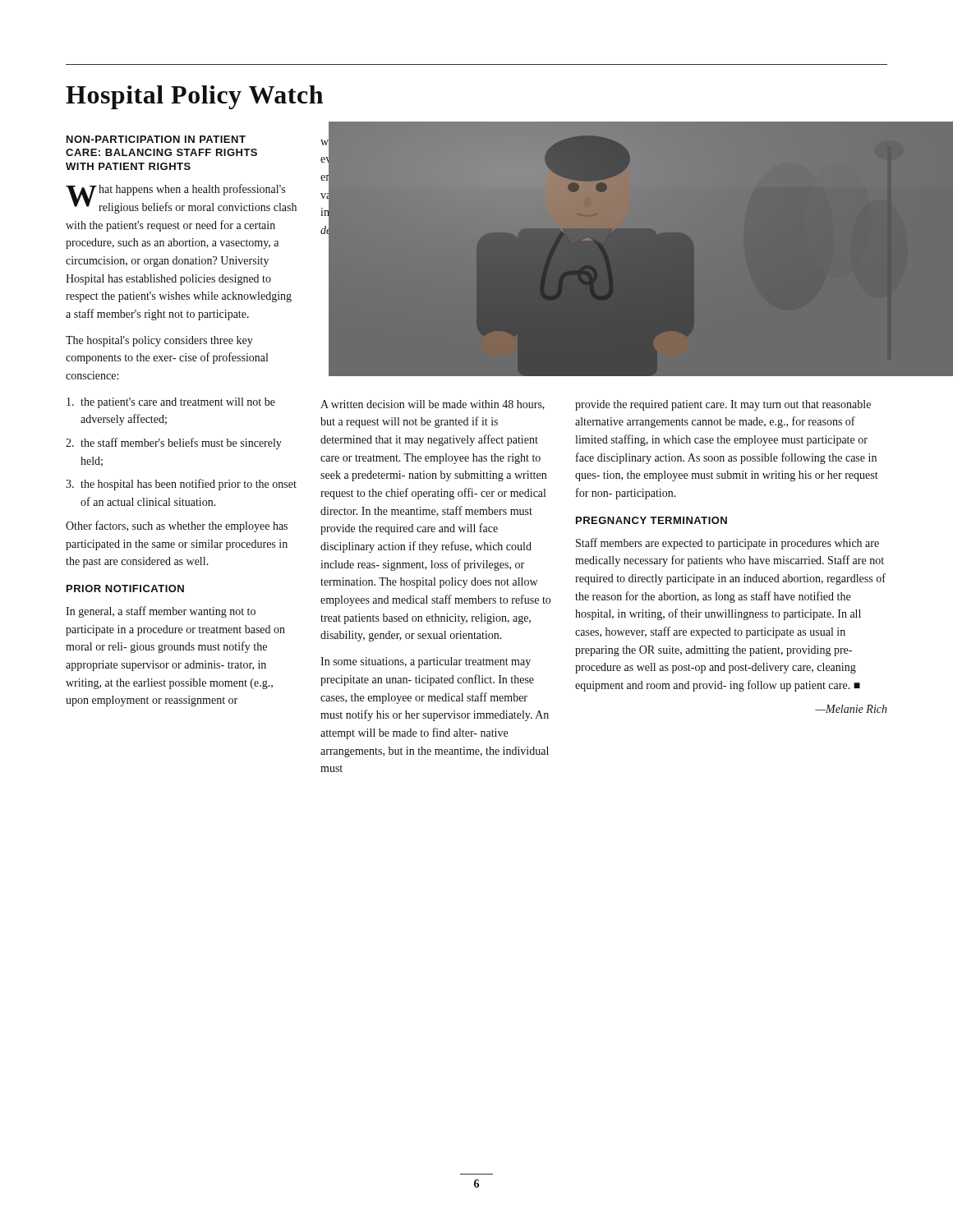Find the passage starting "In general, a staff member wanting"
953x1232 pixels.
(x=175, y=656)
